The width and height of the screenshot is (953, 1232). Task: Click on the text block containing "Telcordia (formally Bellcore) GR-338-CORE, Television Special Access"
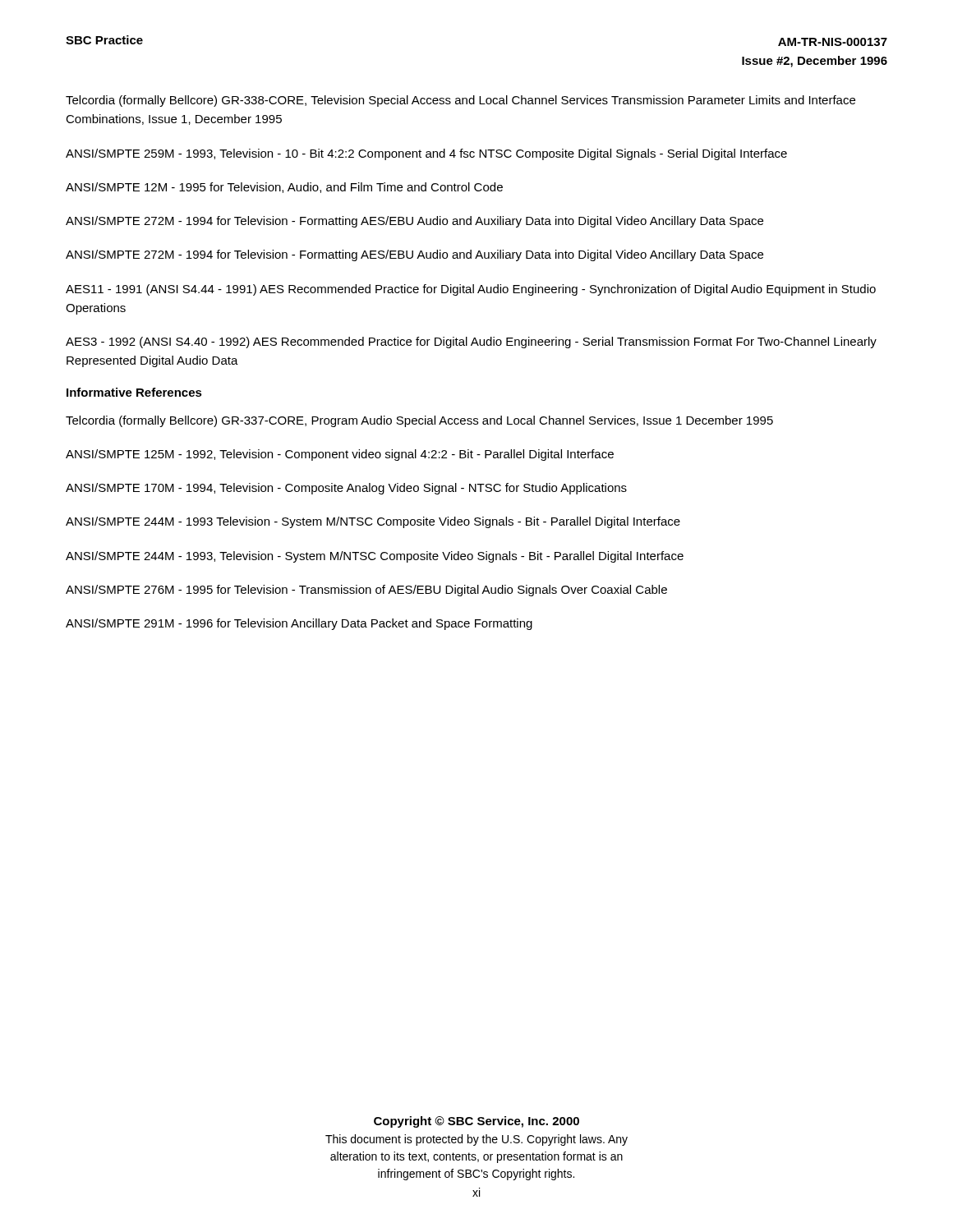pyautogui.click(x=461, y=109)
